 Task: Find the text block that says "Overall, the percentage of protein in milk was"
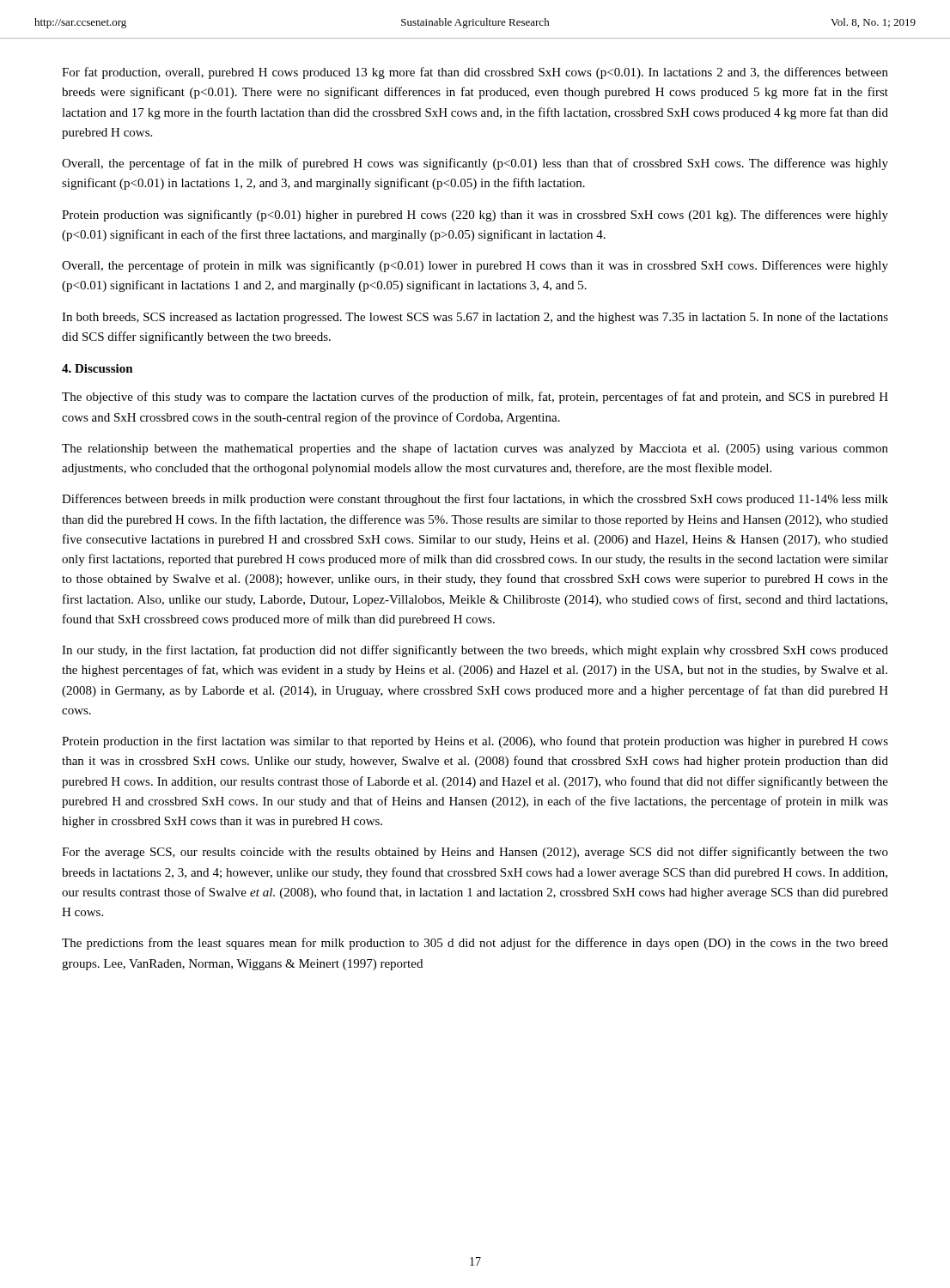click(475, 276)
